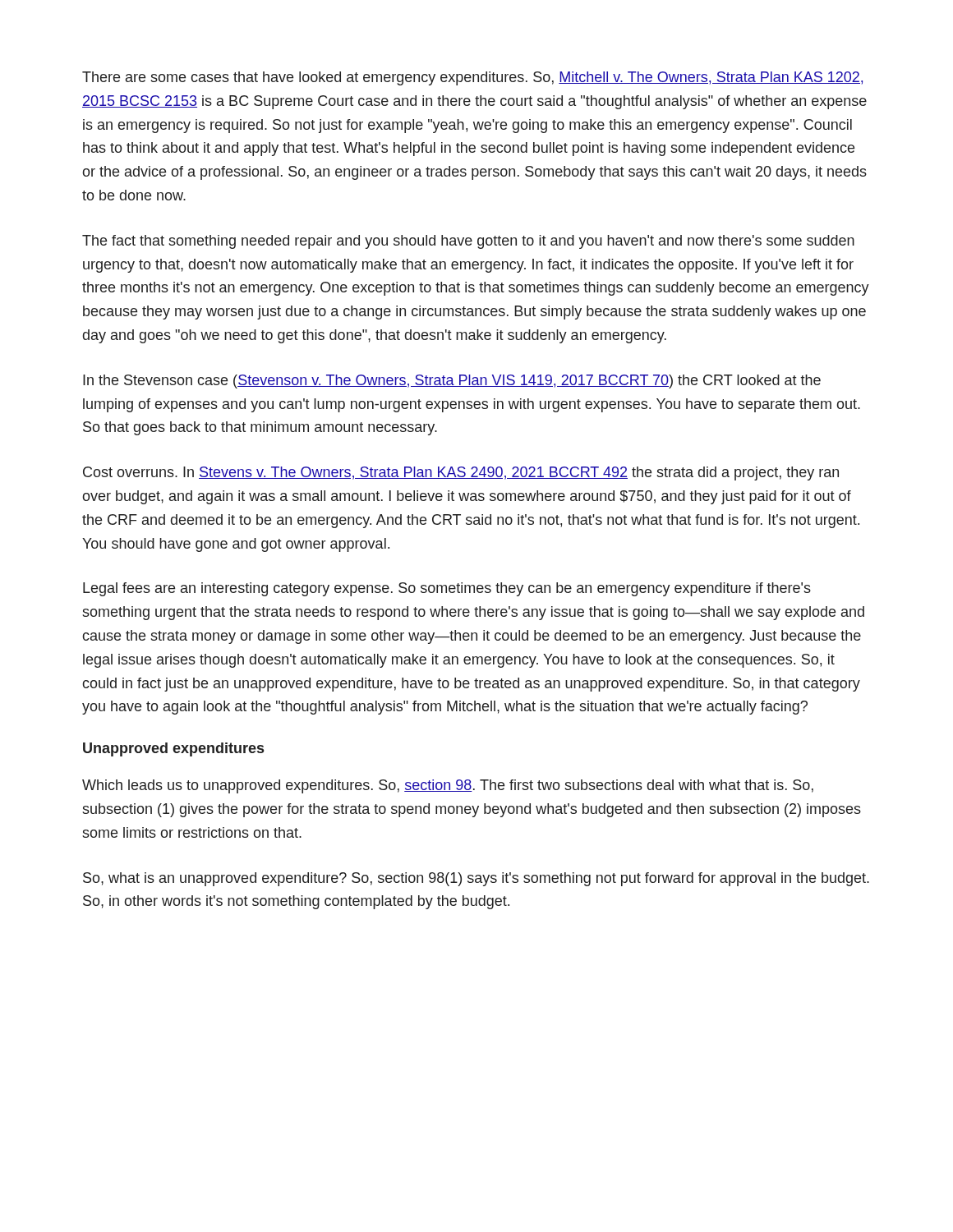
Task: Point to the block beginning "Legal fees are an interesting category expense."
Action: click(474, 647)
